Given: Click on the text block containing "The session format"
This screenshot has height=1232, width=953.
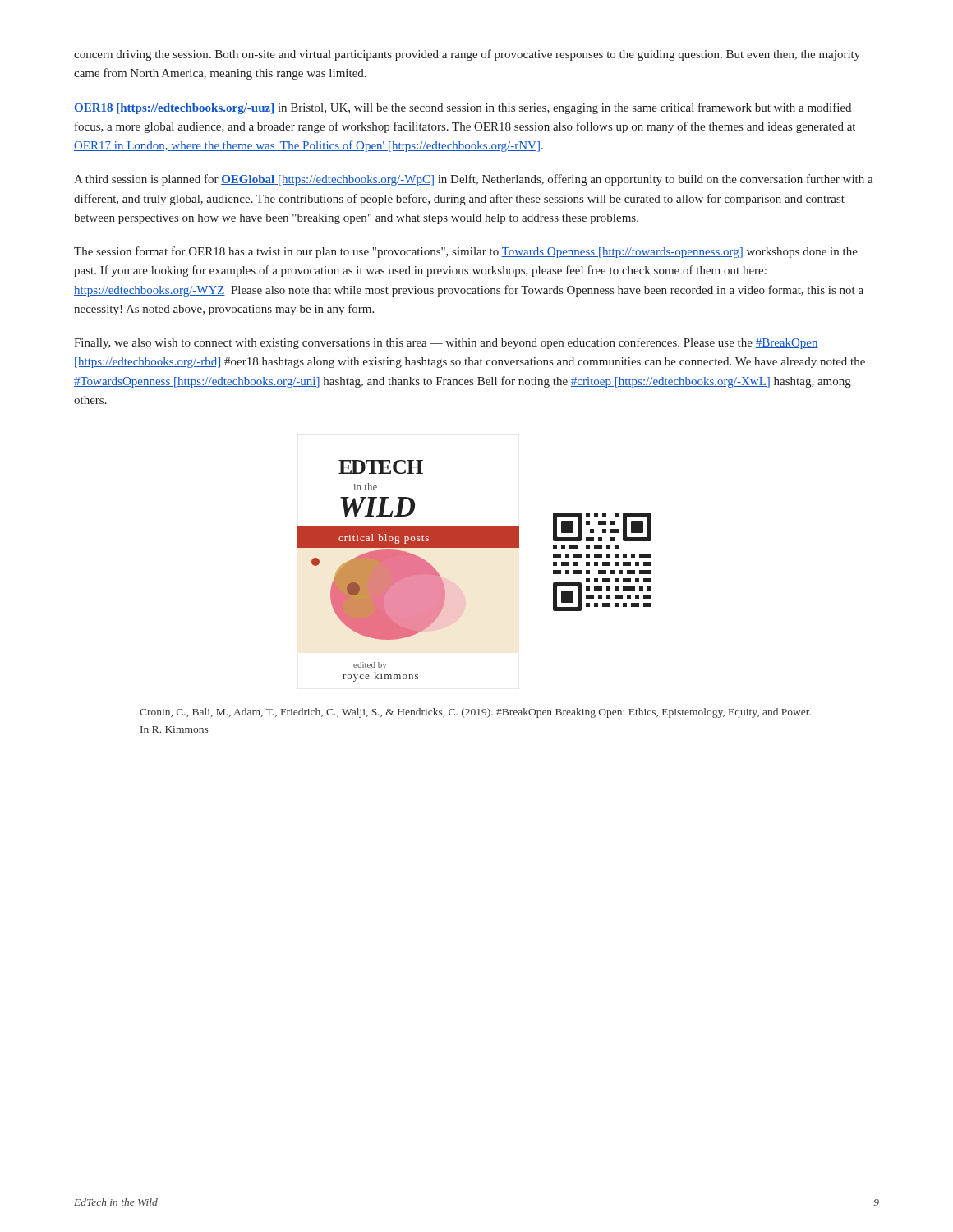Looking at the screenshot, I should [476, 281].
